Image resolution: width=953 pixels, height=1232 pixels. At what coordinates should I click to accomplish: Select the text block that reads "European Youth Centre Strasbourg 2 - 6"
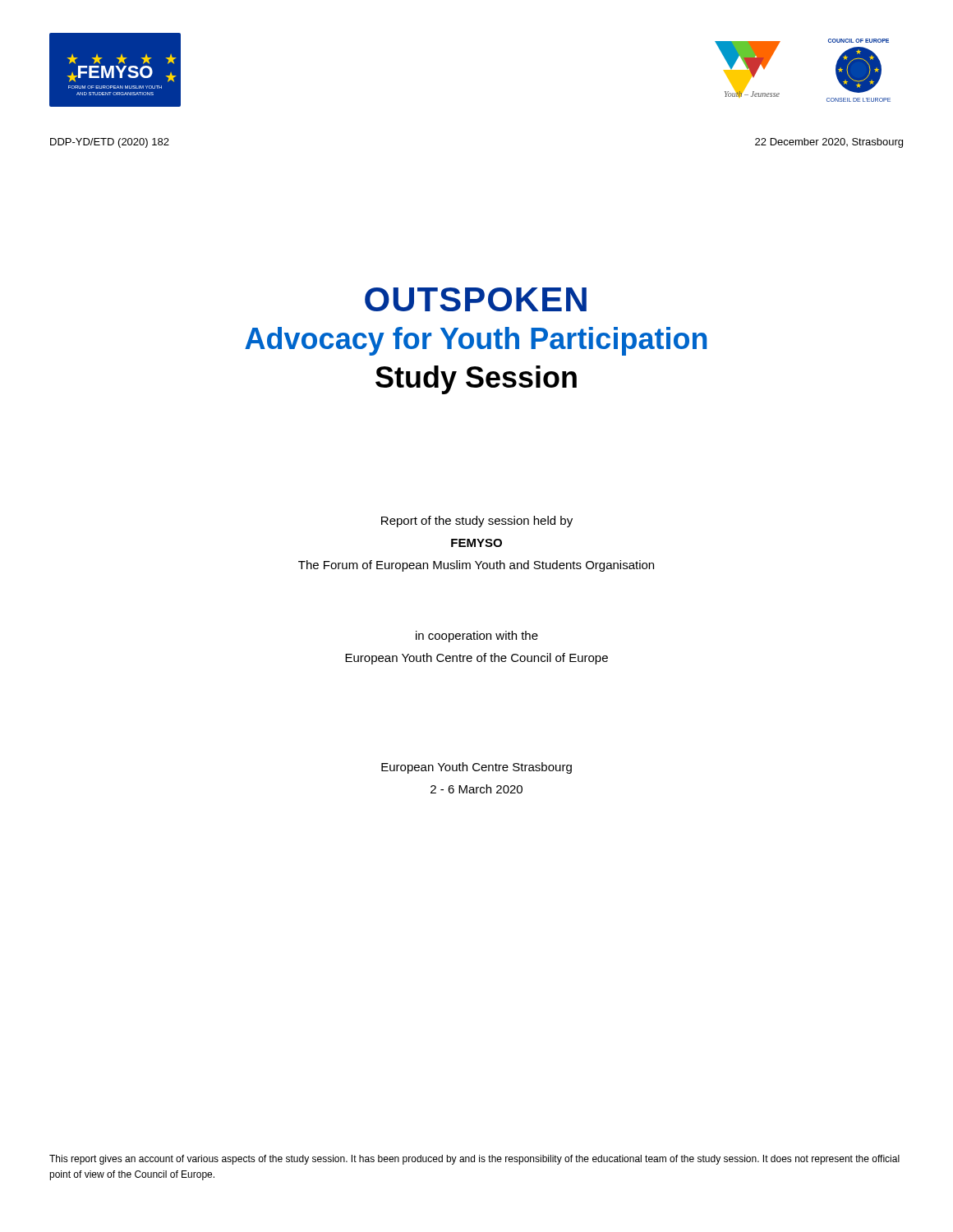(x=476, y=778)
